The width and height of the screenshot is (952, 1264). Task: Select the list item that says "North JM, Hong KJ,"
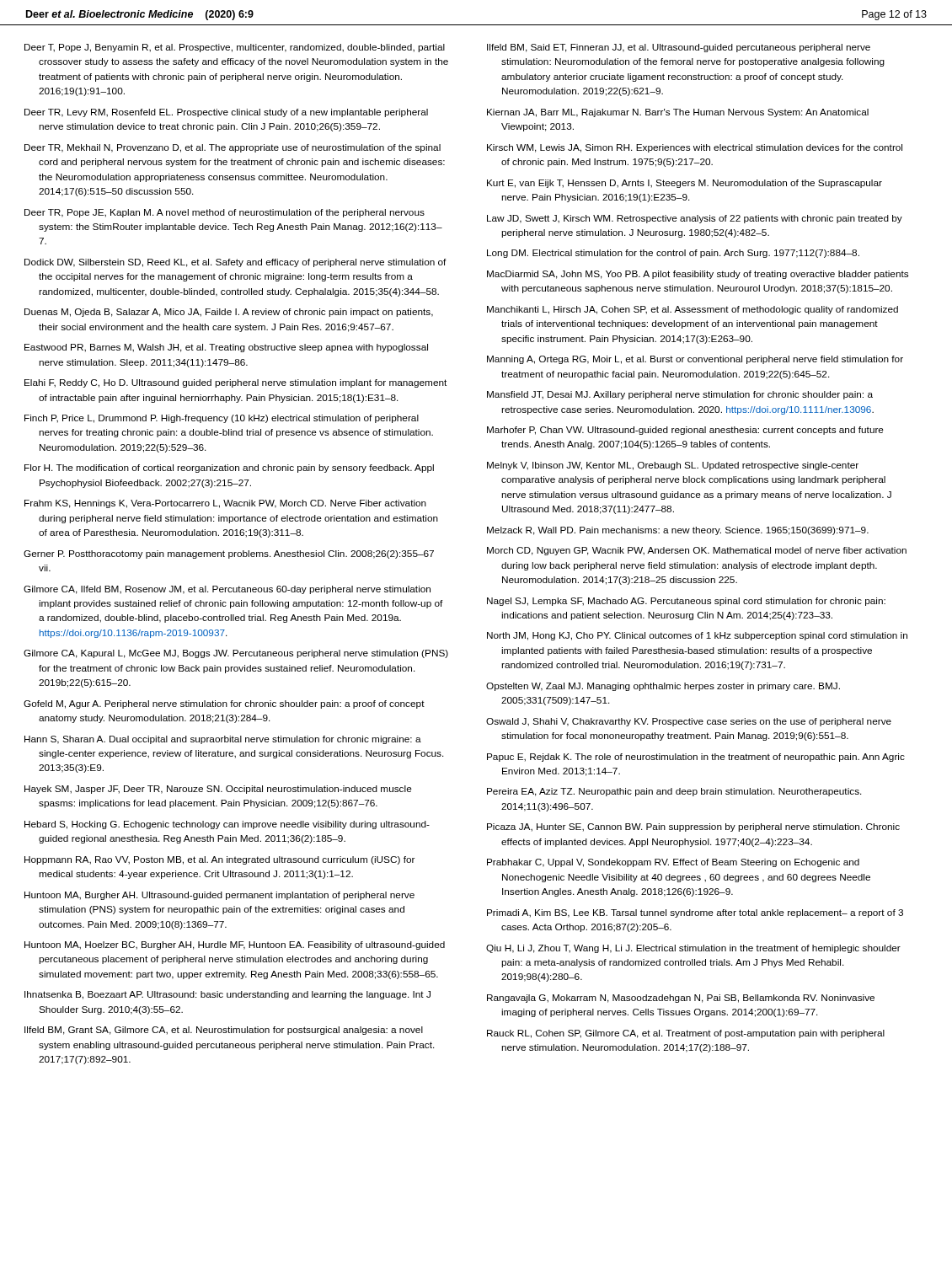pyautogui.click(x=697, y=650)
